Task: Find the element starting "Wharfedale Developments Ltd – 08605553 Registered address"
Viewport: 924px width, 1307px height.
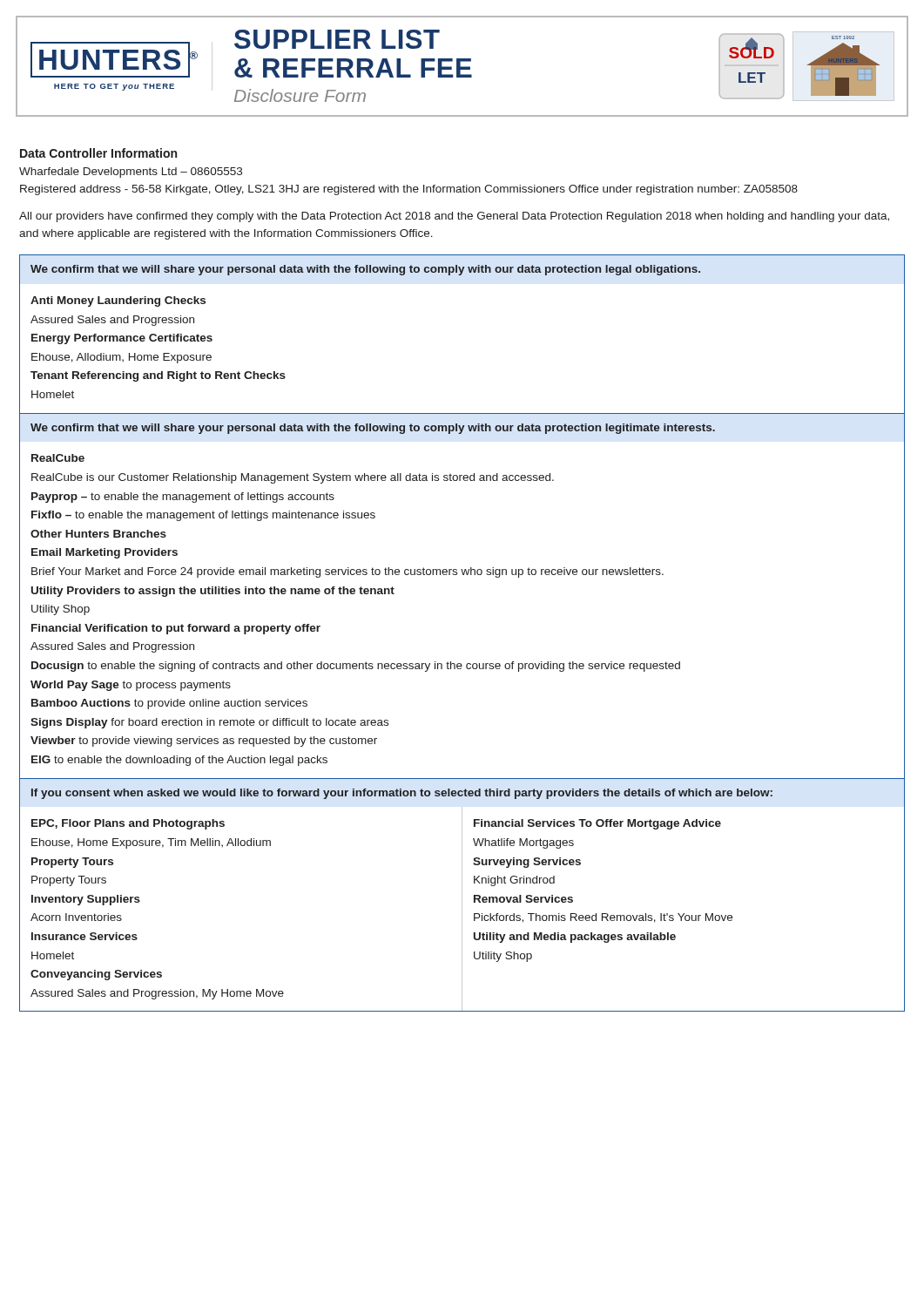Action: (408, 180)
